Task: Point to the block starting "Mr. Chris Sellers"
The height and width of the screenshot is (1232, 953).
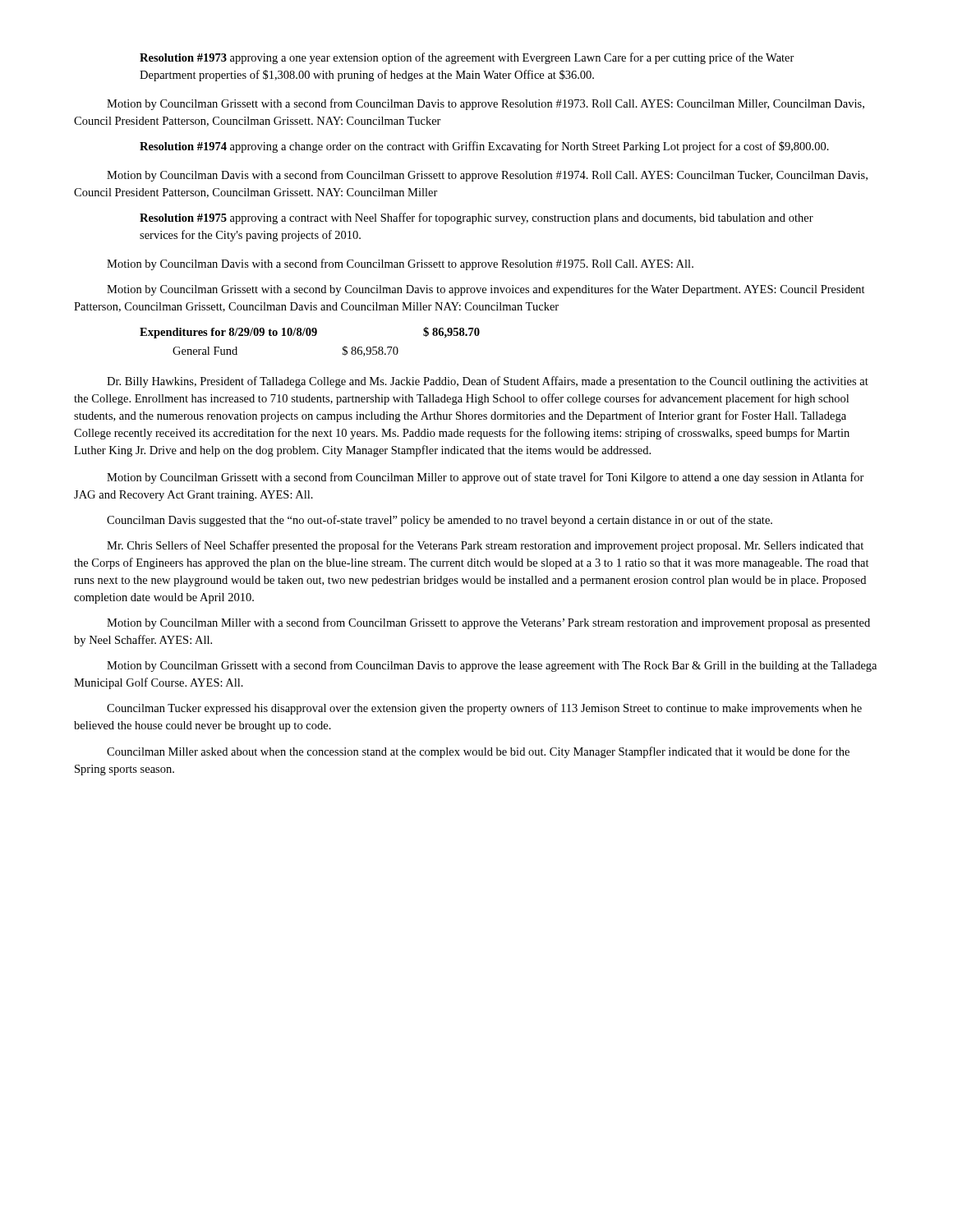Action: point(471,572)
